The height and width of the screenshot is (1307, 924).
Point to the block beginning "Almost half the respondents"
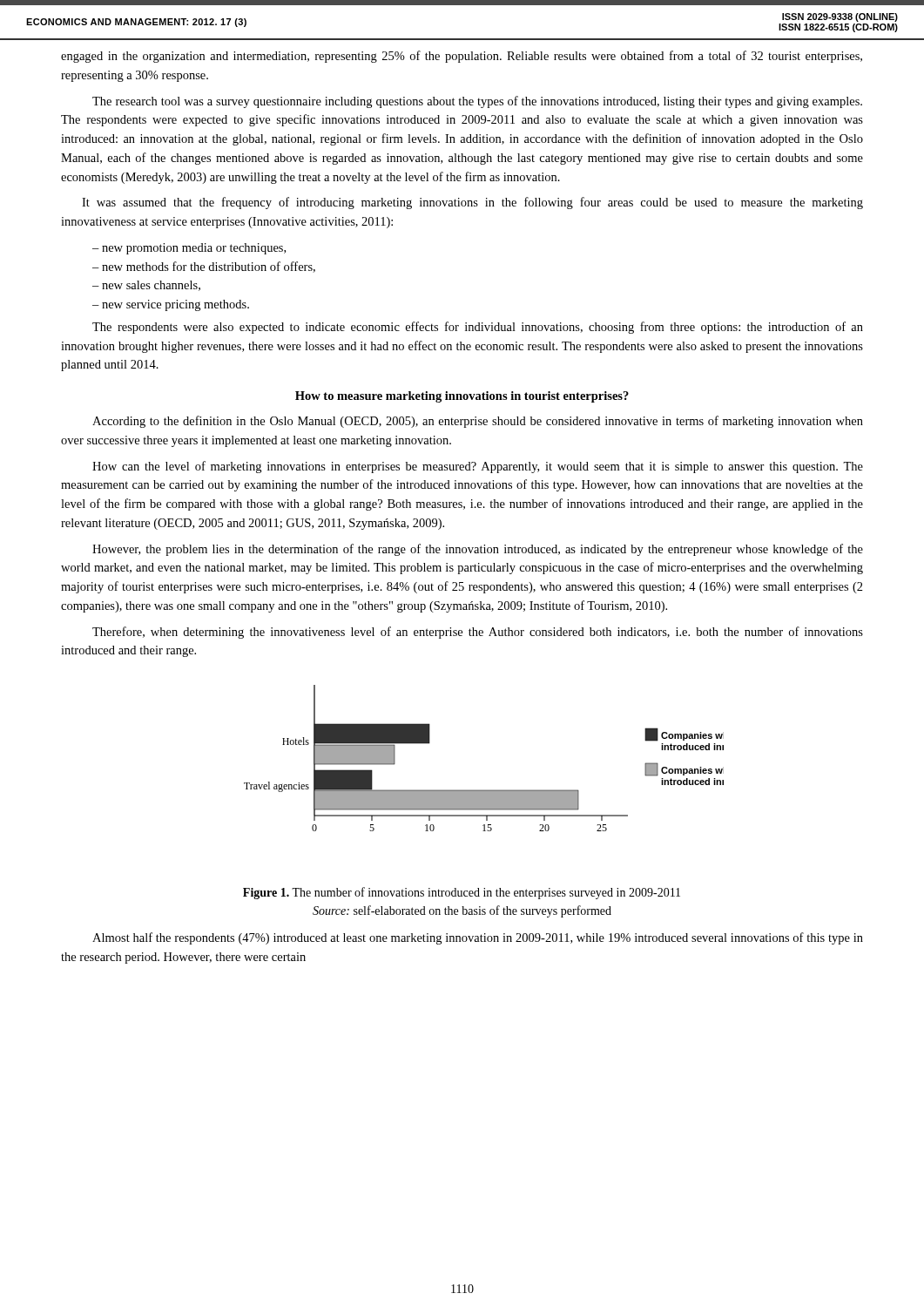click(x=462, y=947)
